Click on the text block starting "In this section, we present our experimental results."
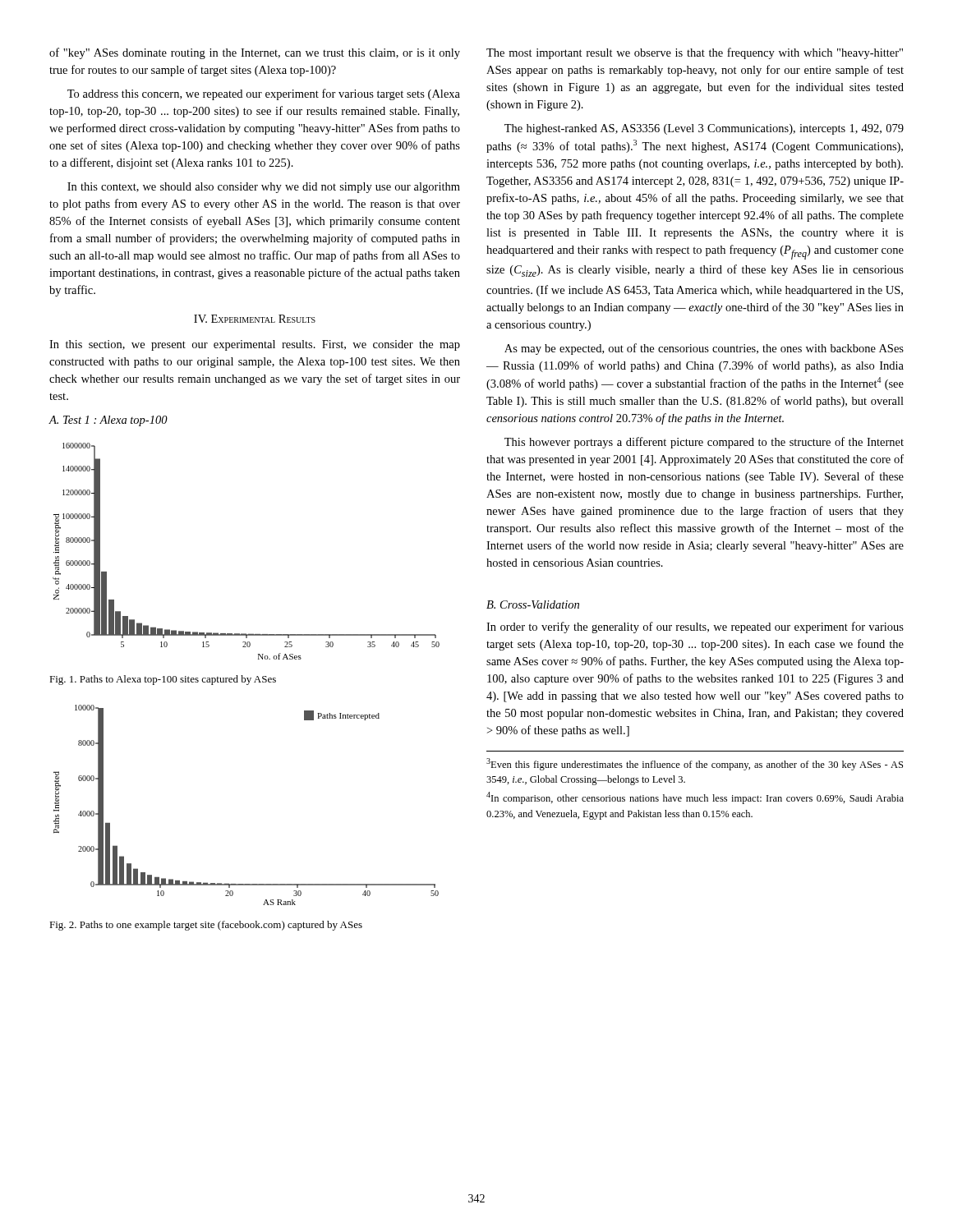Viewport: 953px width, 1232px height. coord(255,371)
